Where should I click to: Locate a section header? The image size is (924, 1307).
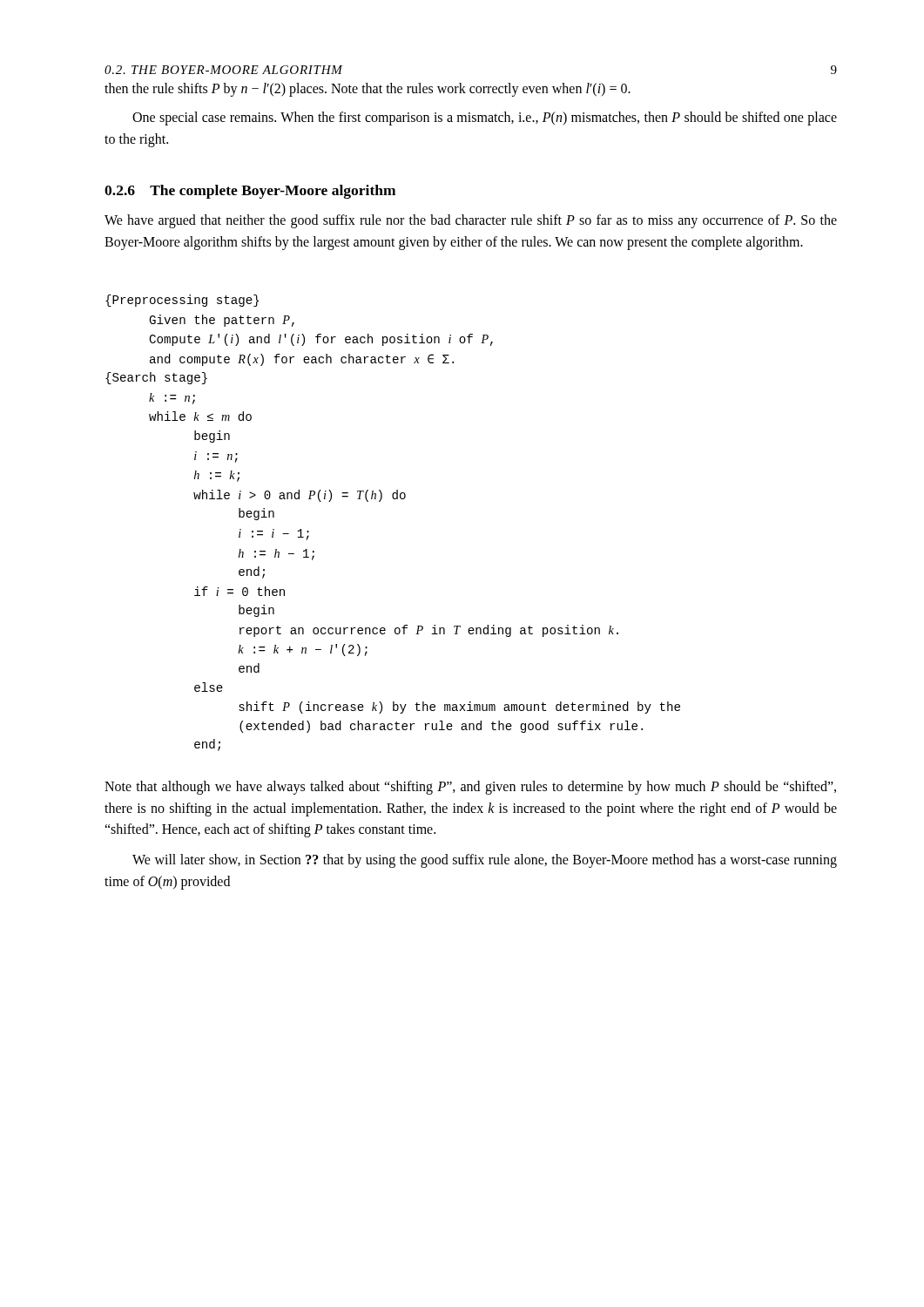click(250, 190)
